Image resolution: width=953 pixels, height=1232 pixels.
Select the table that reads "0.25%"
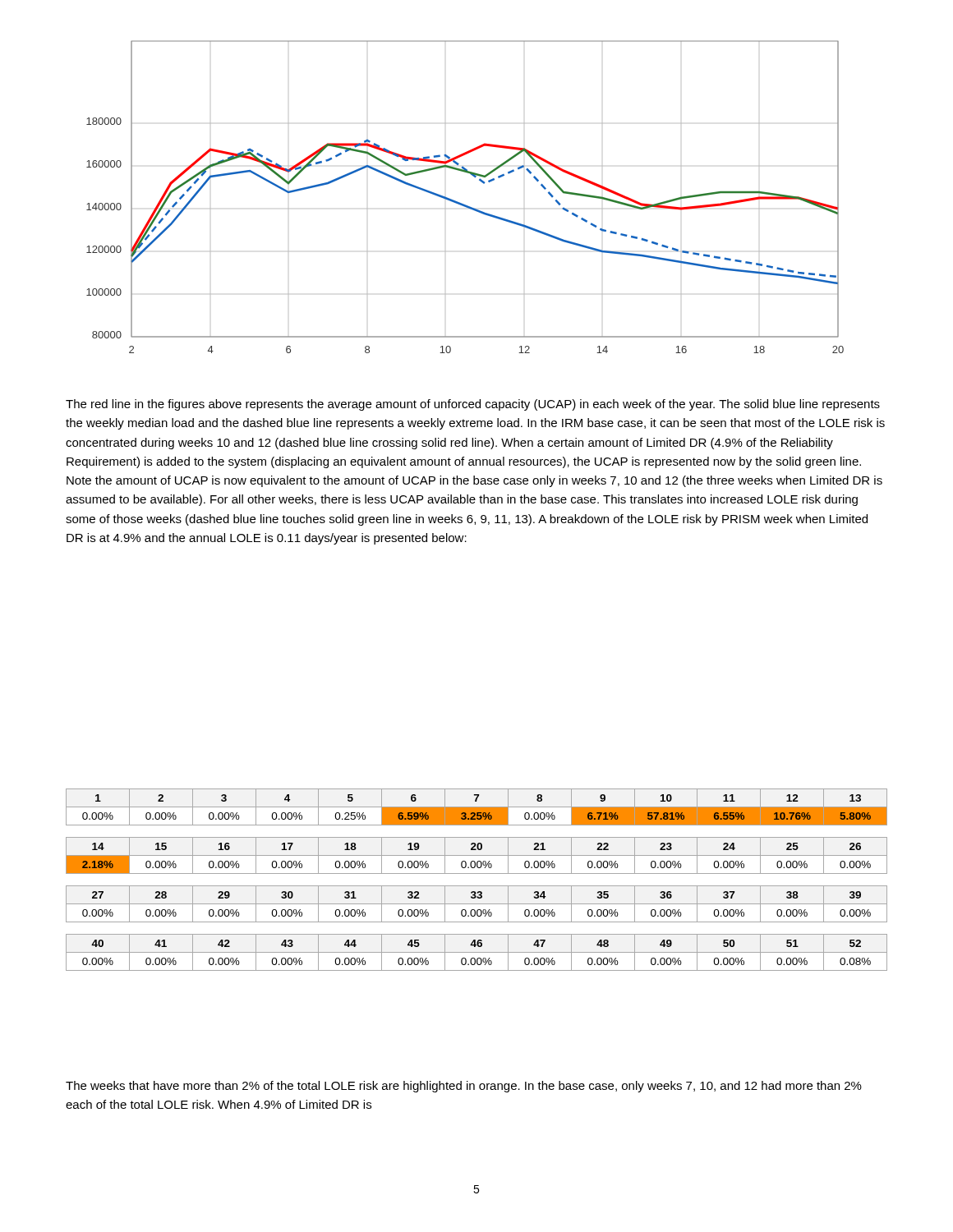click(476, 807)
